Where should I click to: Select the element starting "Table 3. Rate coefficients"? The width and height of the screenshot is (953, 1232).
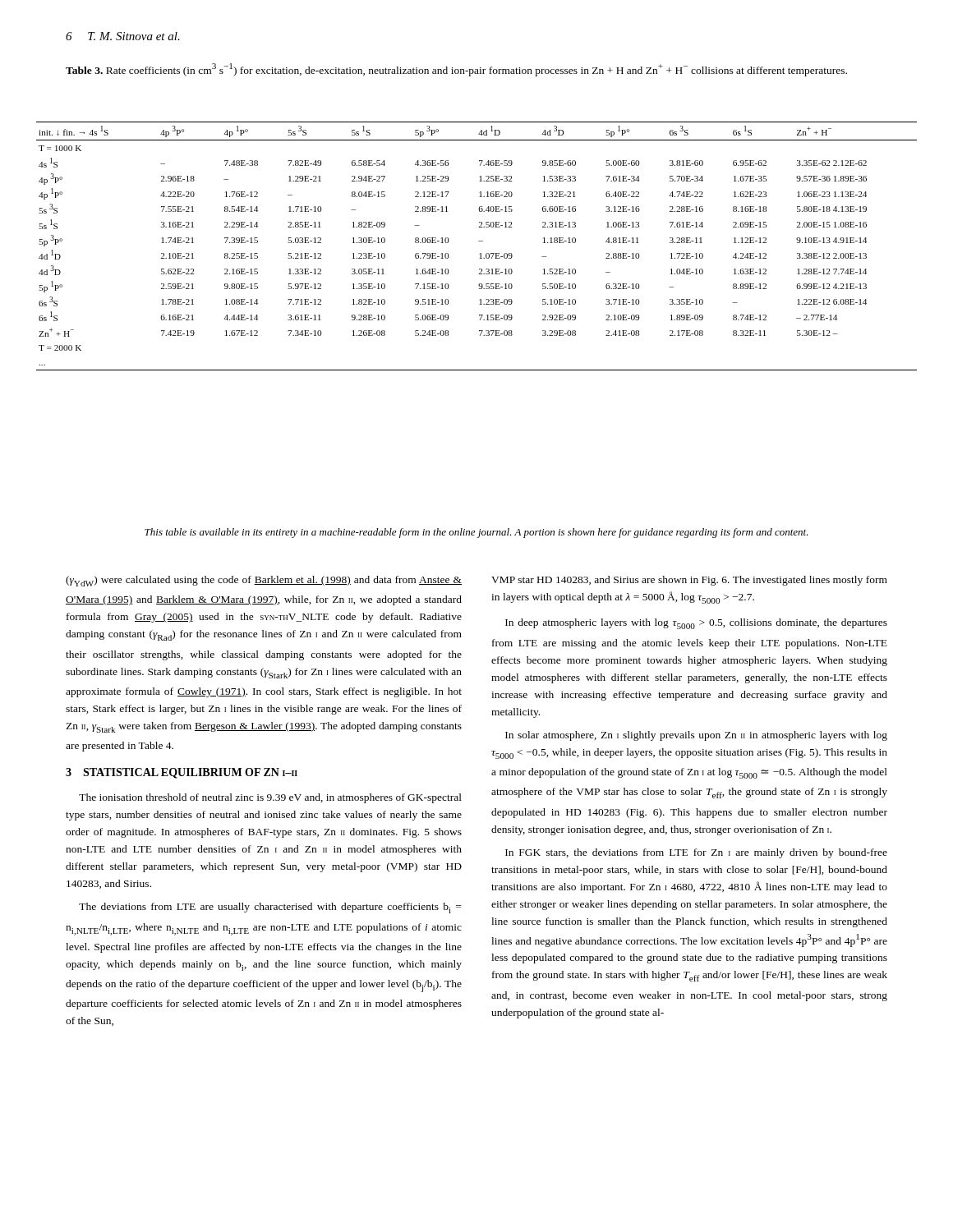[x=457, y=68]
